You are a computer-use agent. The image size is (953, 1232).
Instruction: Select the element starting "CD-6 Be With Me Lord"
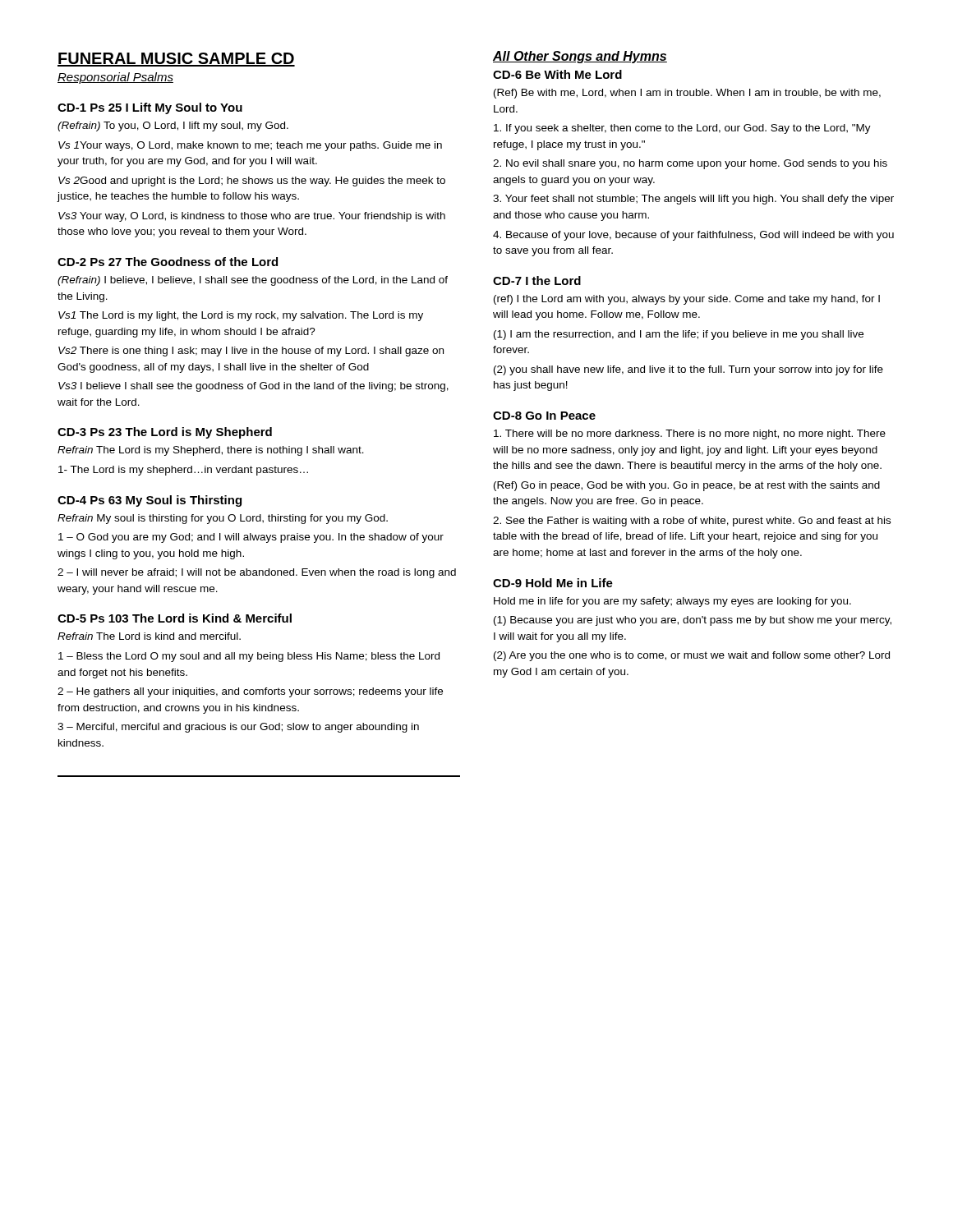click(558, 74)
